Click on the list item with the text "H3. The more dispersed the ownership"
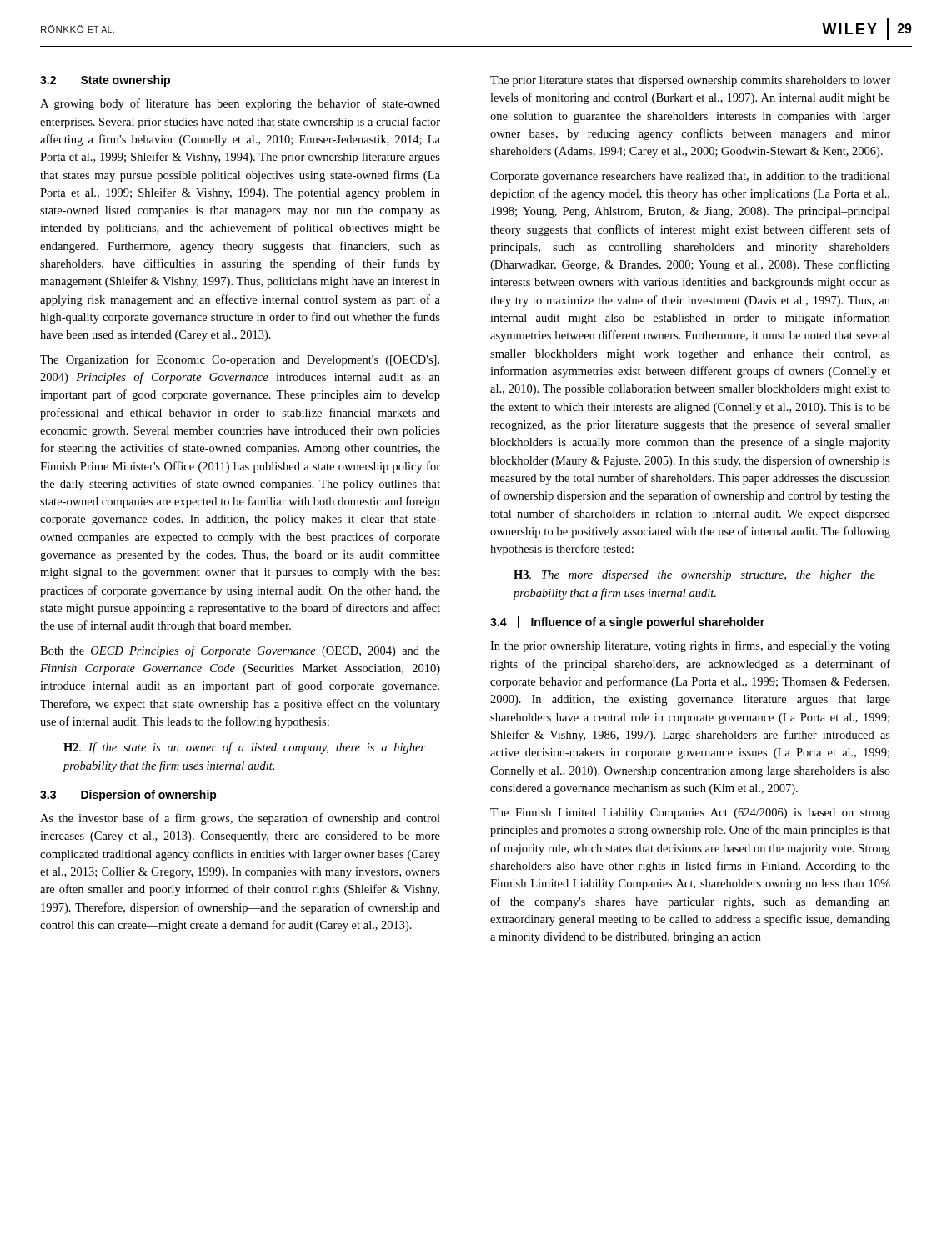This screenshot has height=1251, width=952. [x=694, y=584]
